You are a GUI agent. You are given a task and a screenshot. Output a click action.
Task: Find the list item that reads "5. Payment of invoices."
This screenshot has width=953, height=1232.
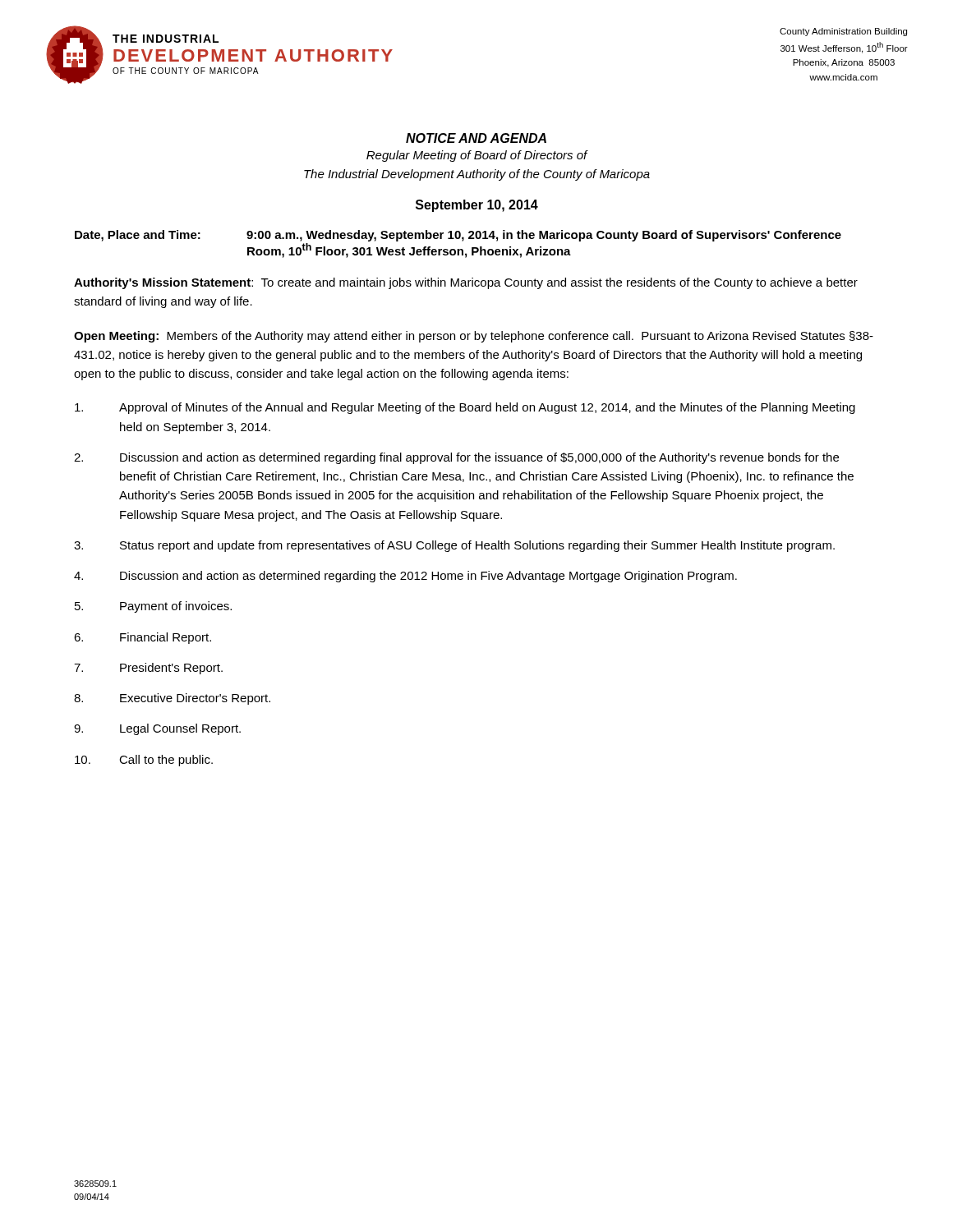153,607
